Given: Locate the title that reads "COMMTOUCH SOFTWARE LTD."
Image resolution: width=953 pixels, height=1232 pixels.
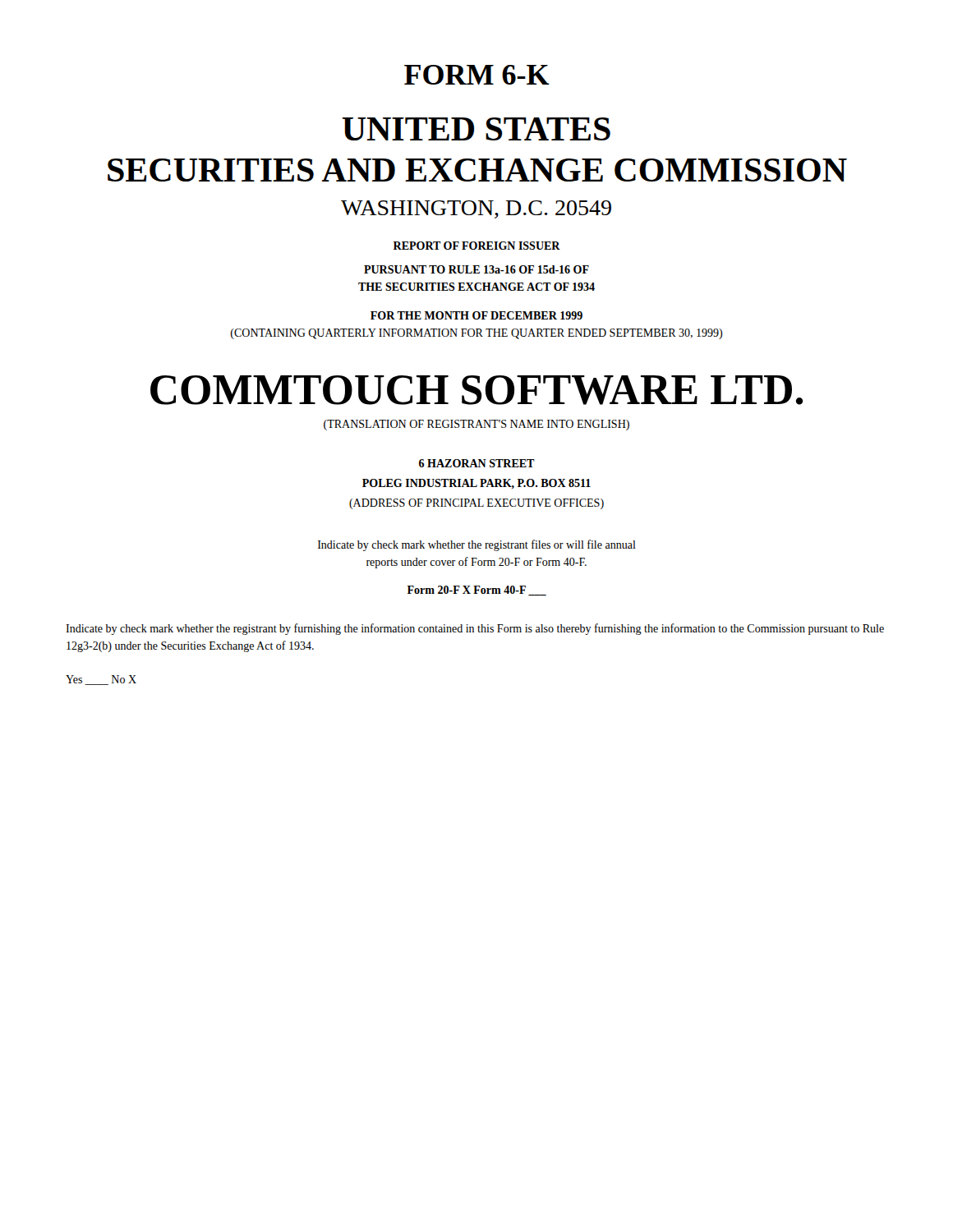Looking at the screenshot, I should (x=476, y=390).
